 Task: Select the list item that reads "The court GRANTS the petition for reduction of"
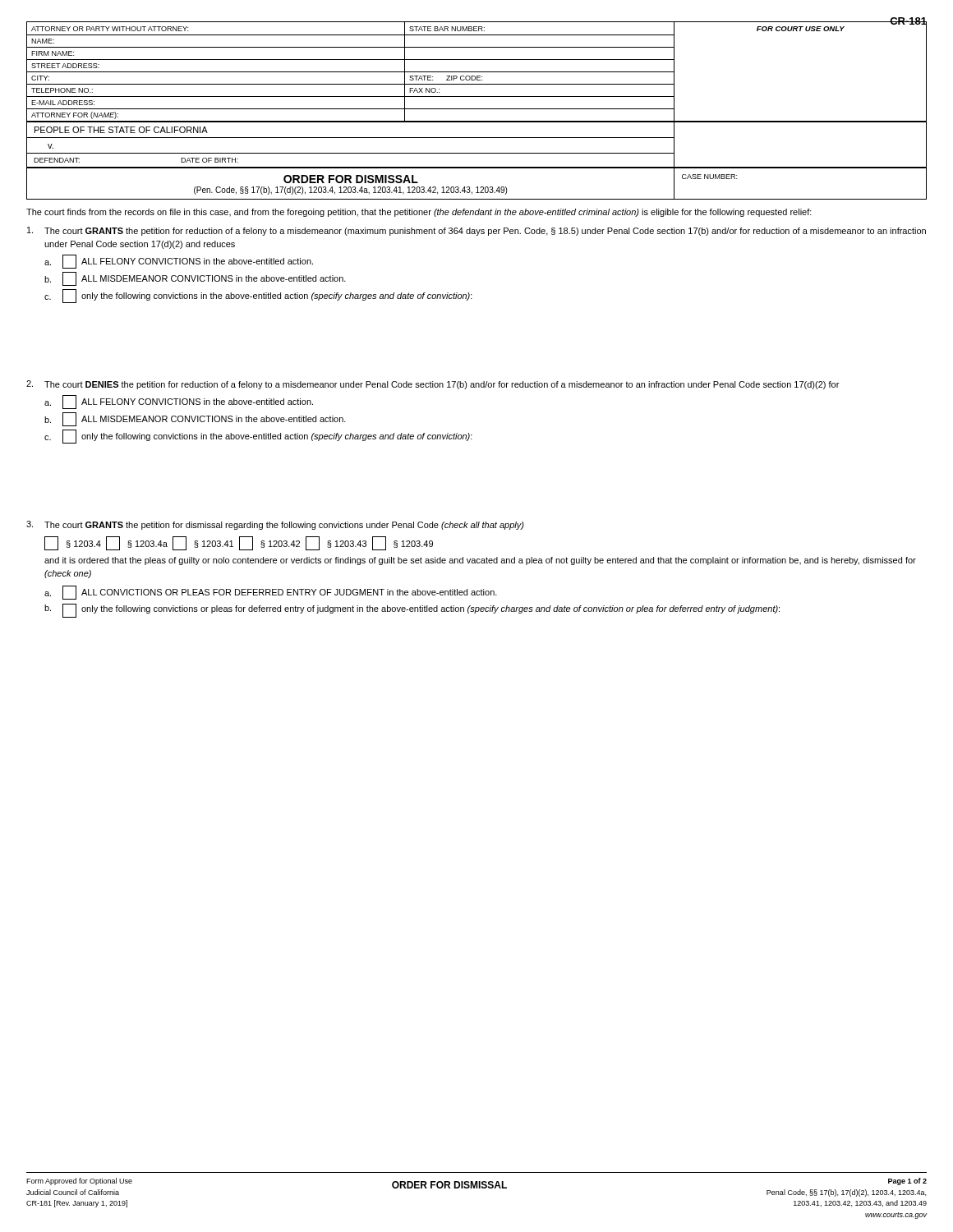(x=476, y=238)
